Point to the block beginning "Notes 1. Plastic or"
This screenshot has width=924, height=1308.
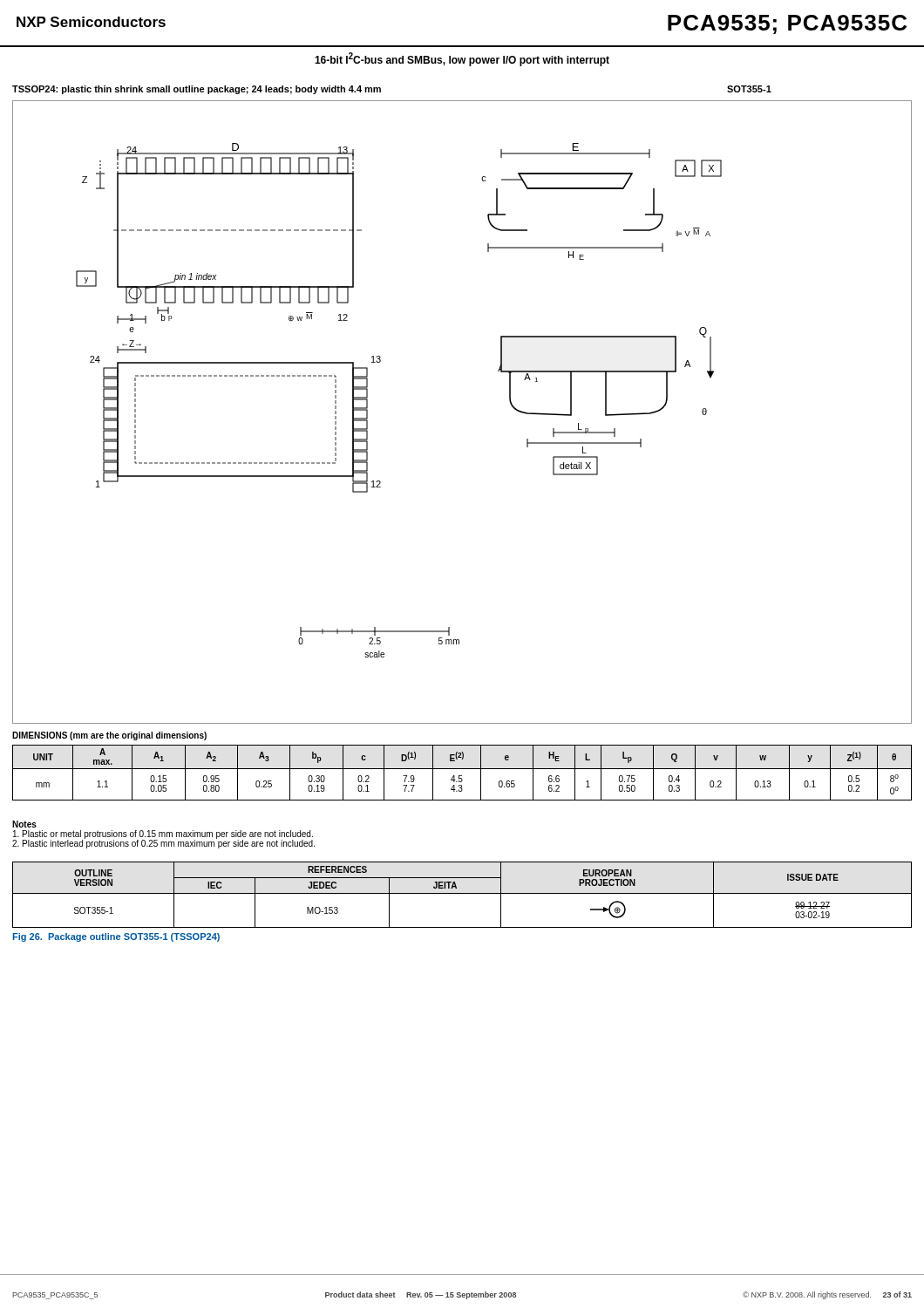(x=164, y=834)
